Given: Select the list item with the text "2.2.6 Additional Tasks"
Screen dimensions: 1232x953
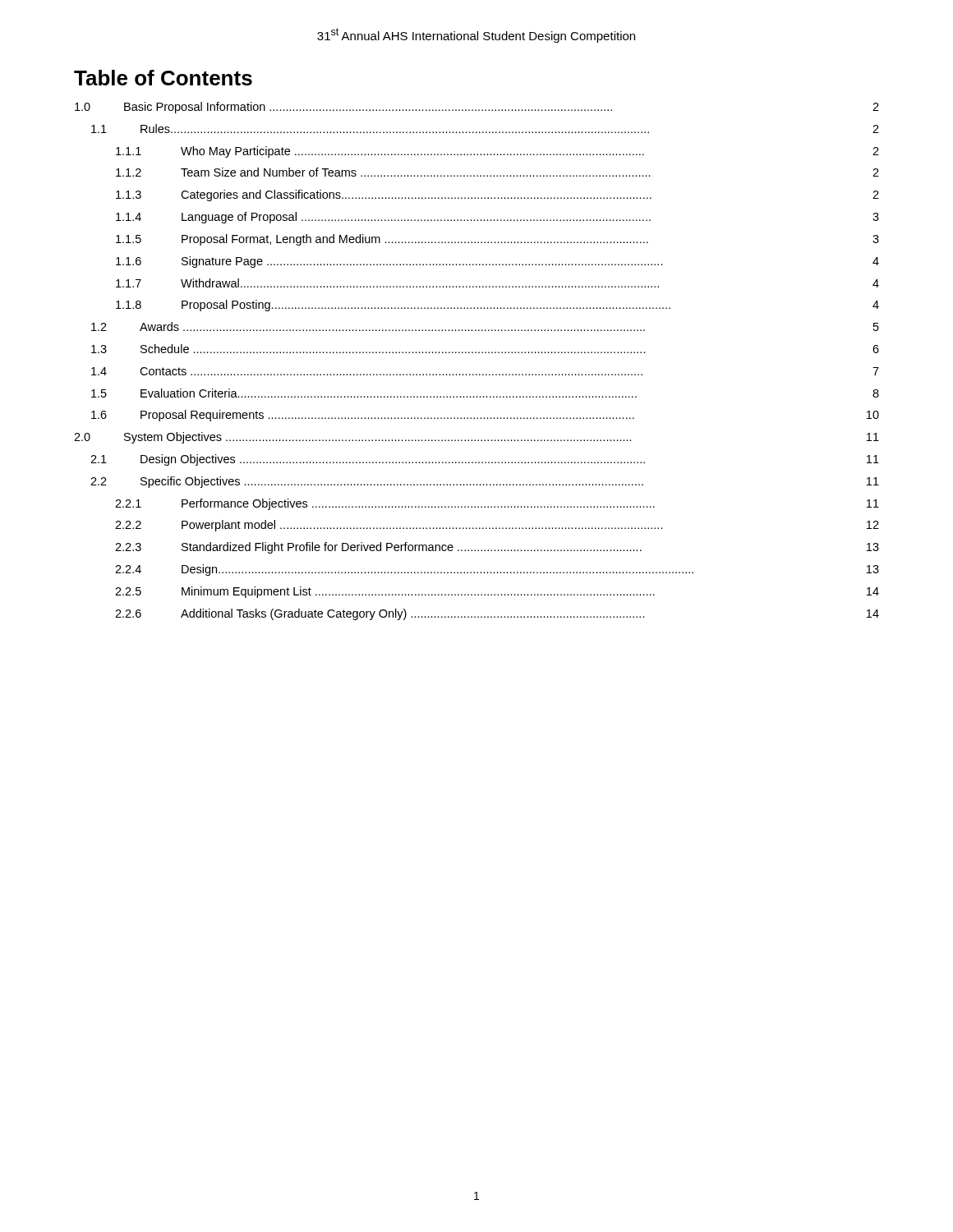Looking at the screenshot, I should 497,614.
